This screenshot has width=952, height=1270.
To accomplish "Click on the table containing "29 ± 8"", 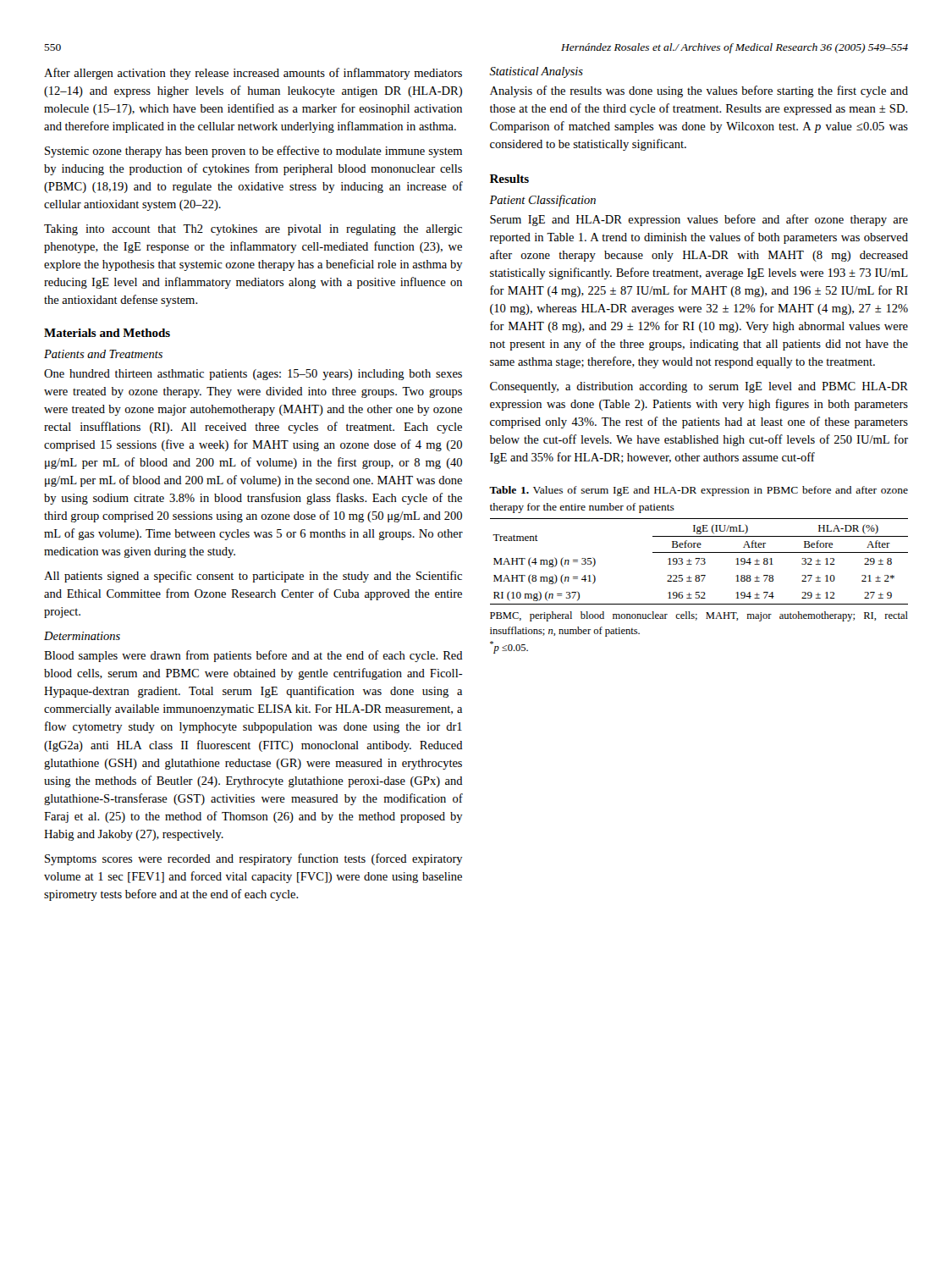I will pos(699,562).
